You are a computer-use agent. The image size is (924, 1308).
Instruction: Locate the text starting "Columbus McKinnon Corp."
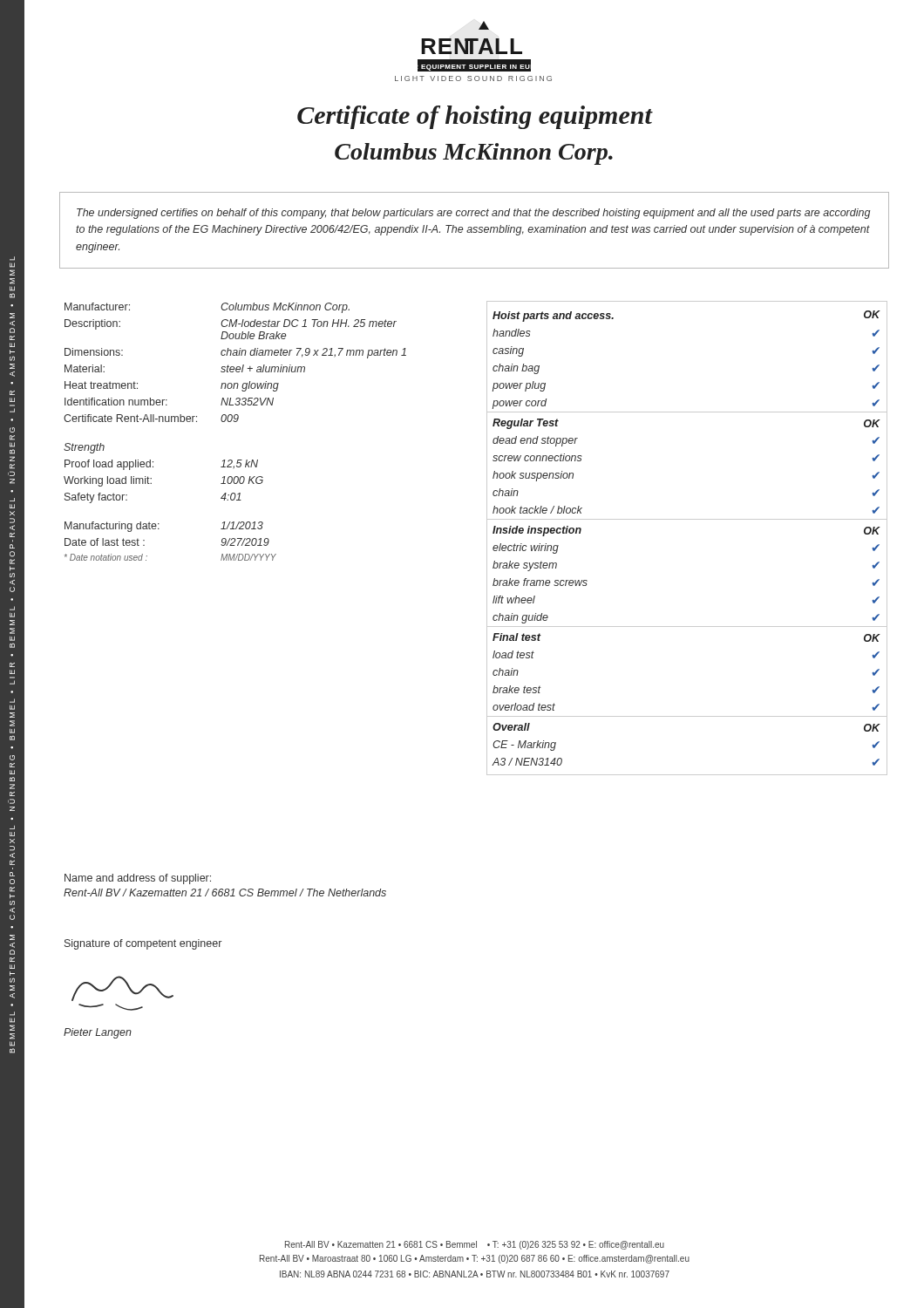[474, 151]
